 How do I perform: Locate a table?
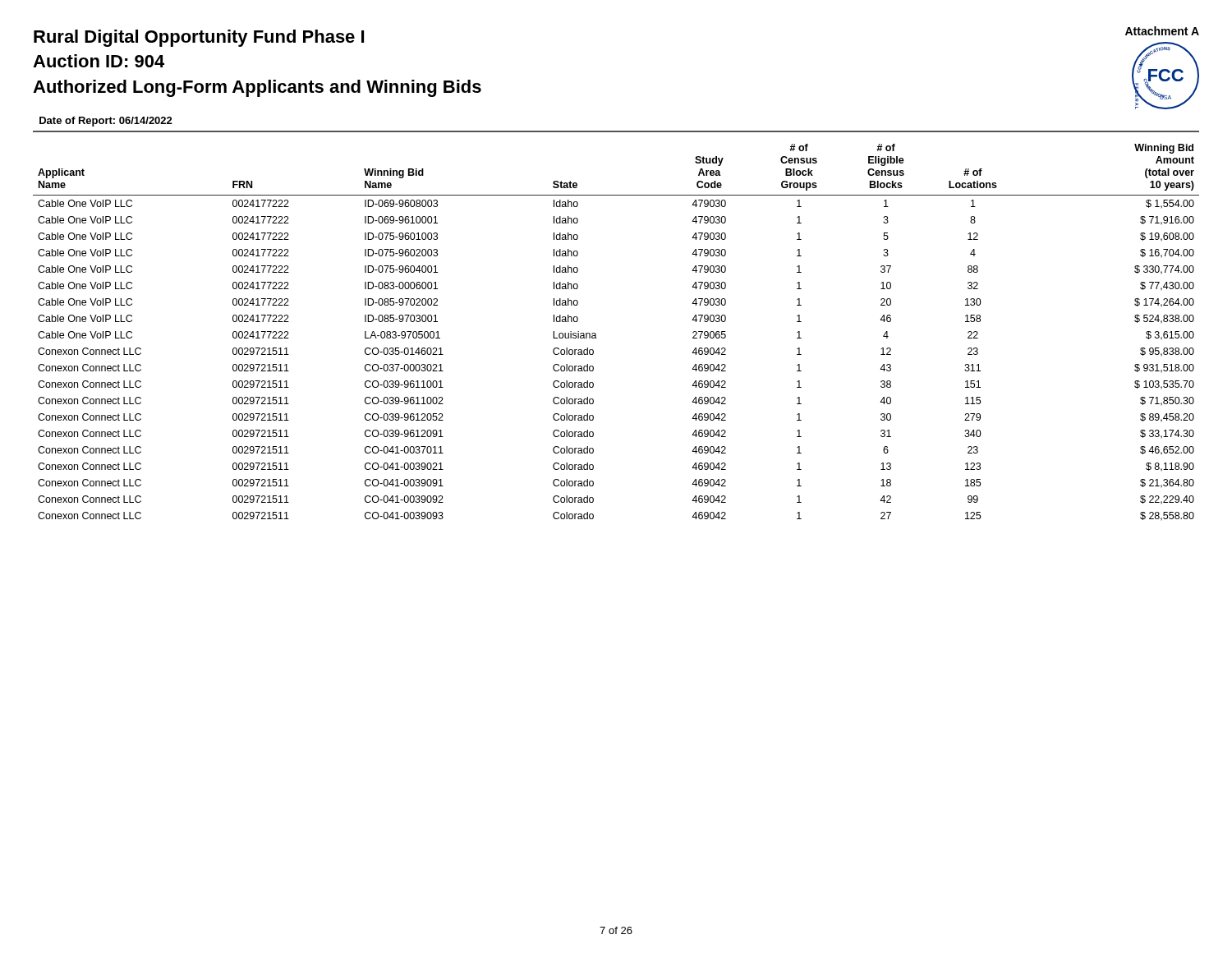point(616,332)
